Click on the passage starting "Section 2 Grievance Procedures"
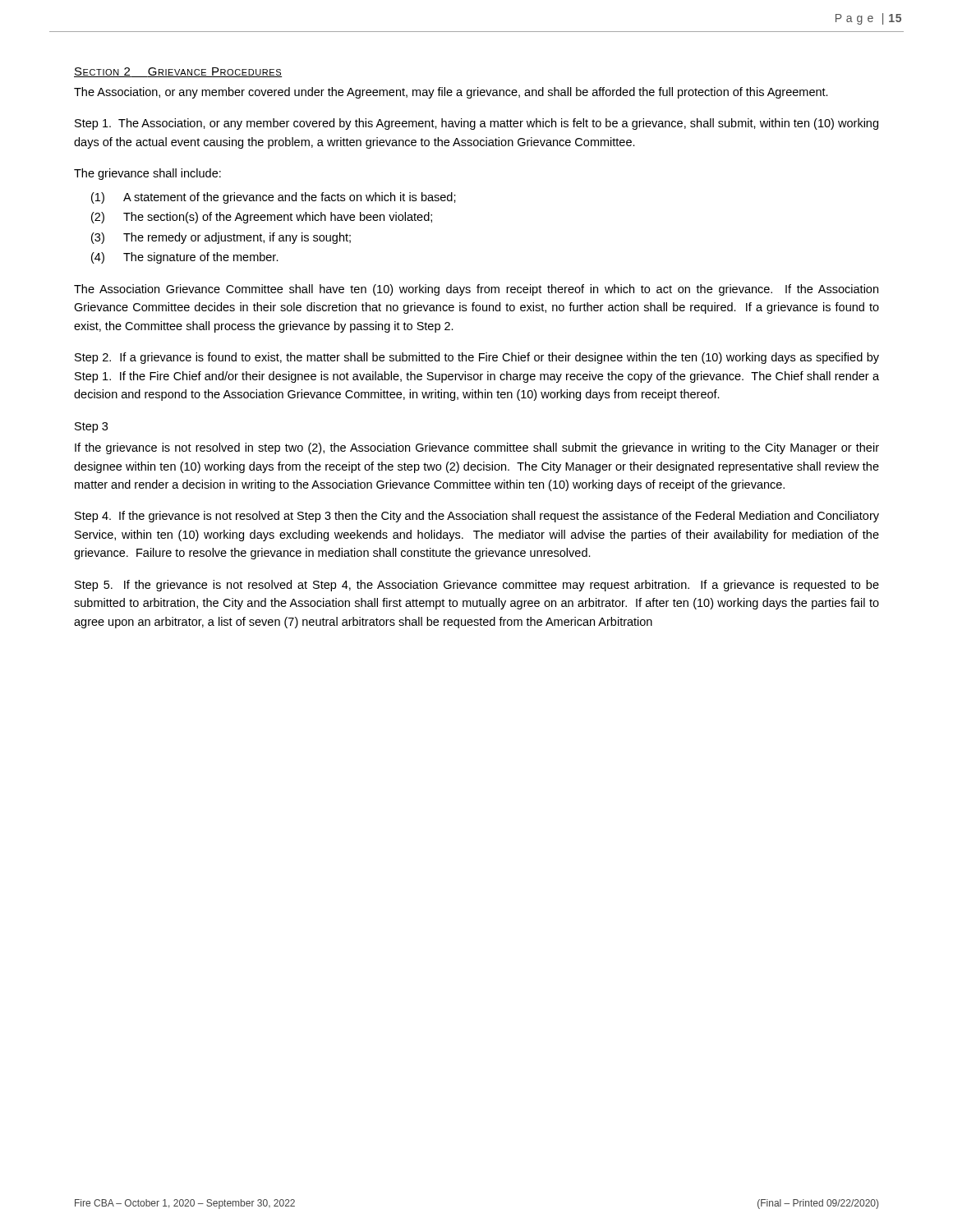The width and height of the screenshot is (953, 1232). tap(178, 71)
